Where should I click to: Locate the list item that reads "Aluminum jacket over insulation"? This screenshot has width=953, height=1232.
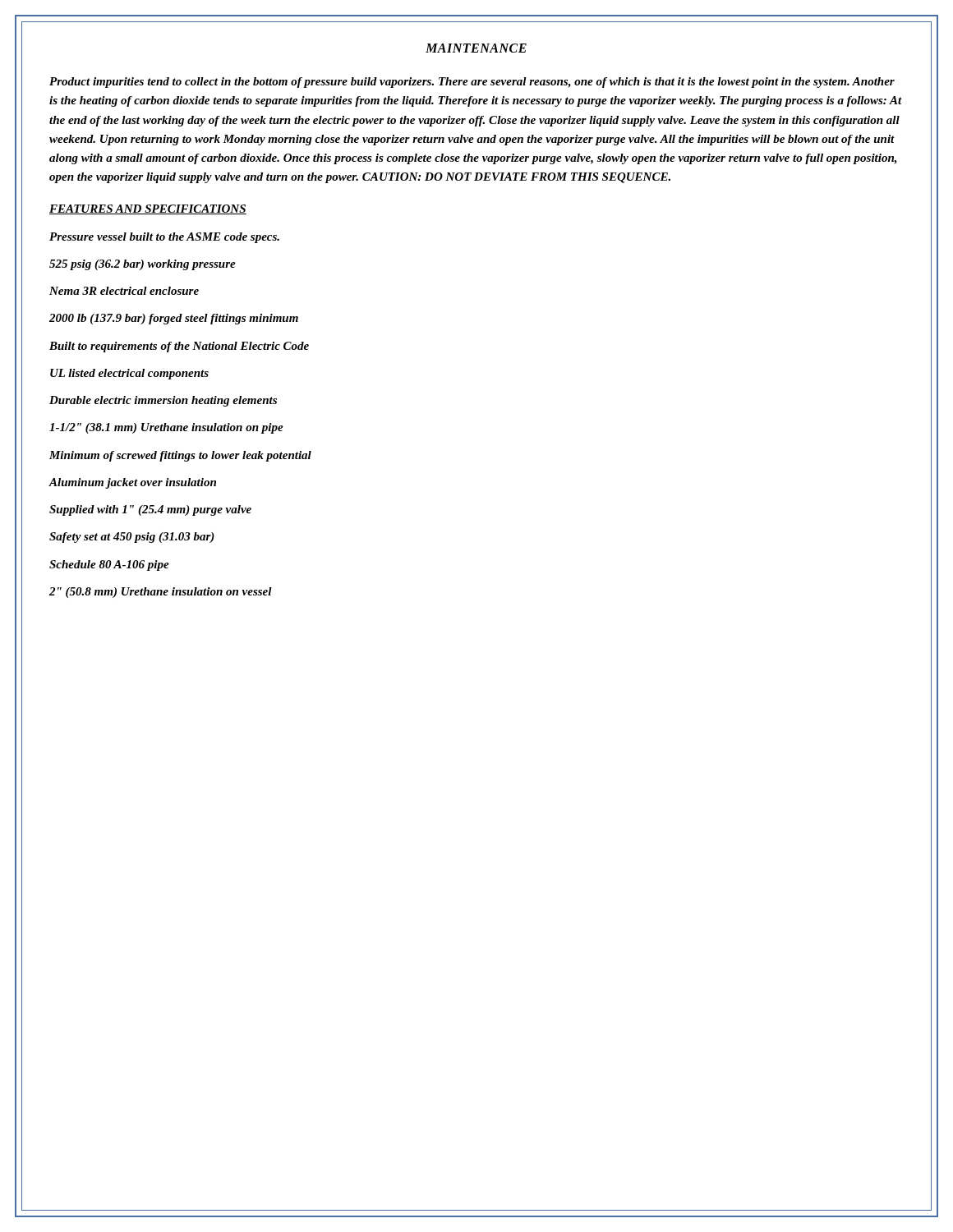(x=133, y=482)
